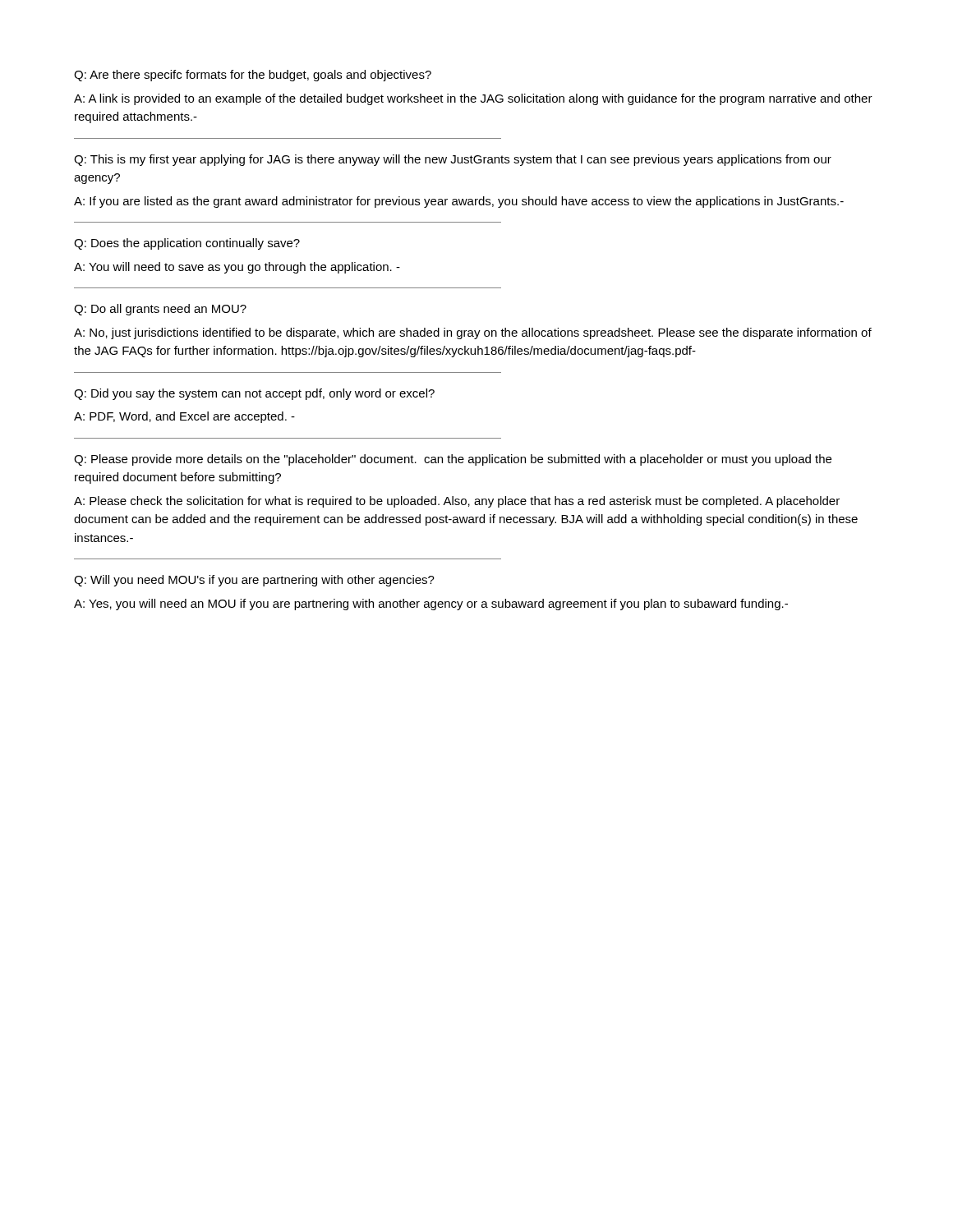
Task: Locate the text block that says "Q: Are there specifc formats"
Action: click(x=476, y=96)
